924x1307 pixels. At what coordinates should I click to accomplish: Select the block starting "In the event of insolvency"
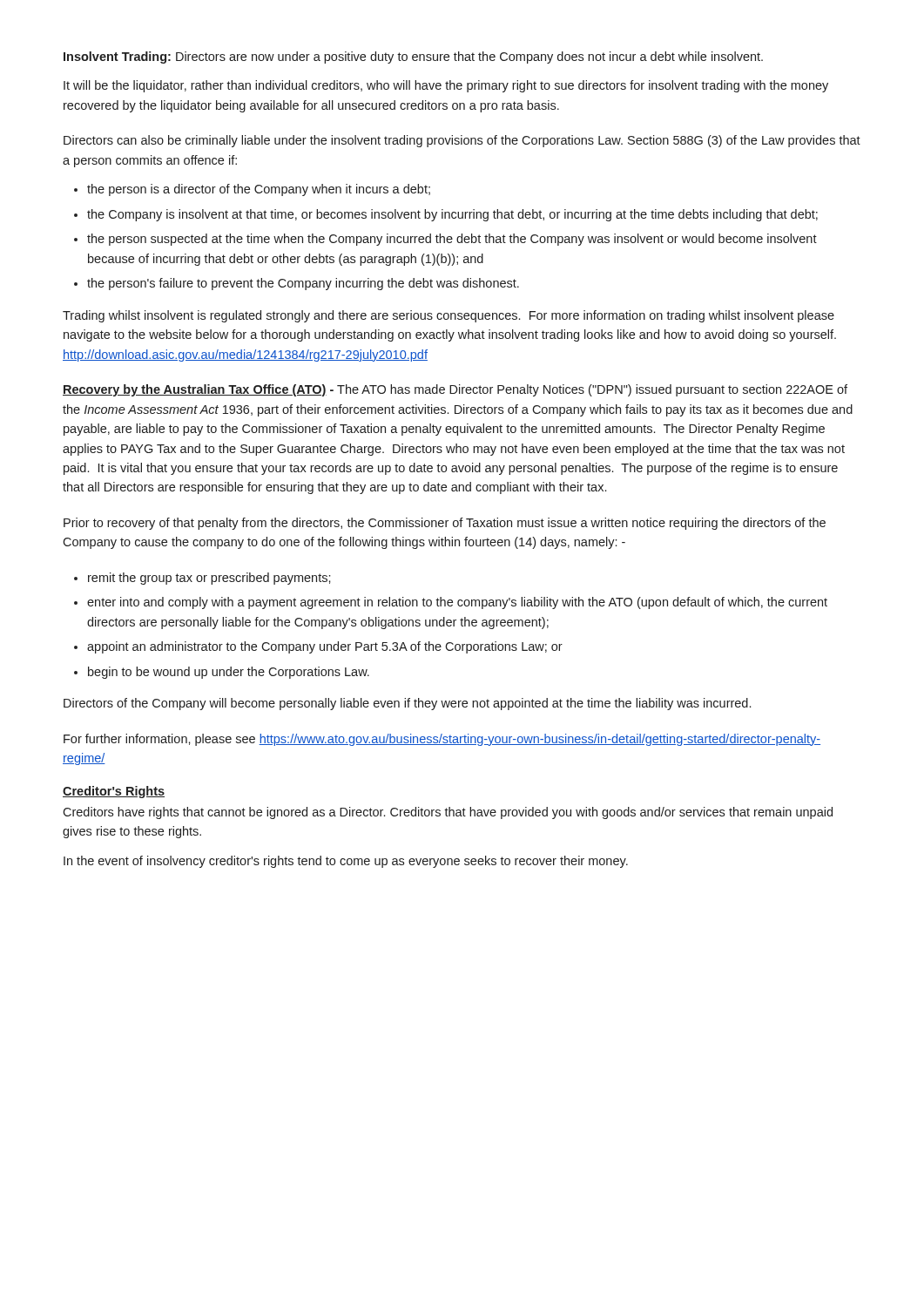click(346, 860)
